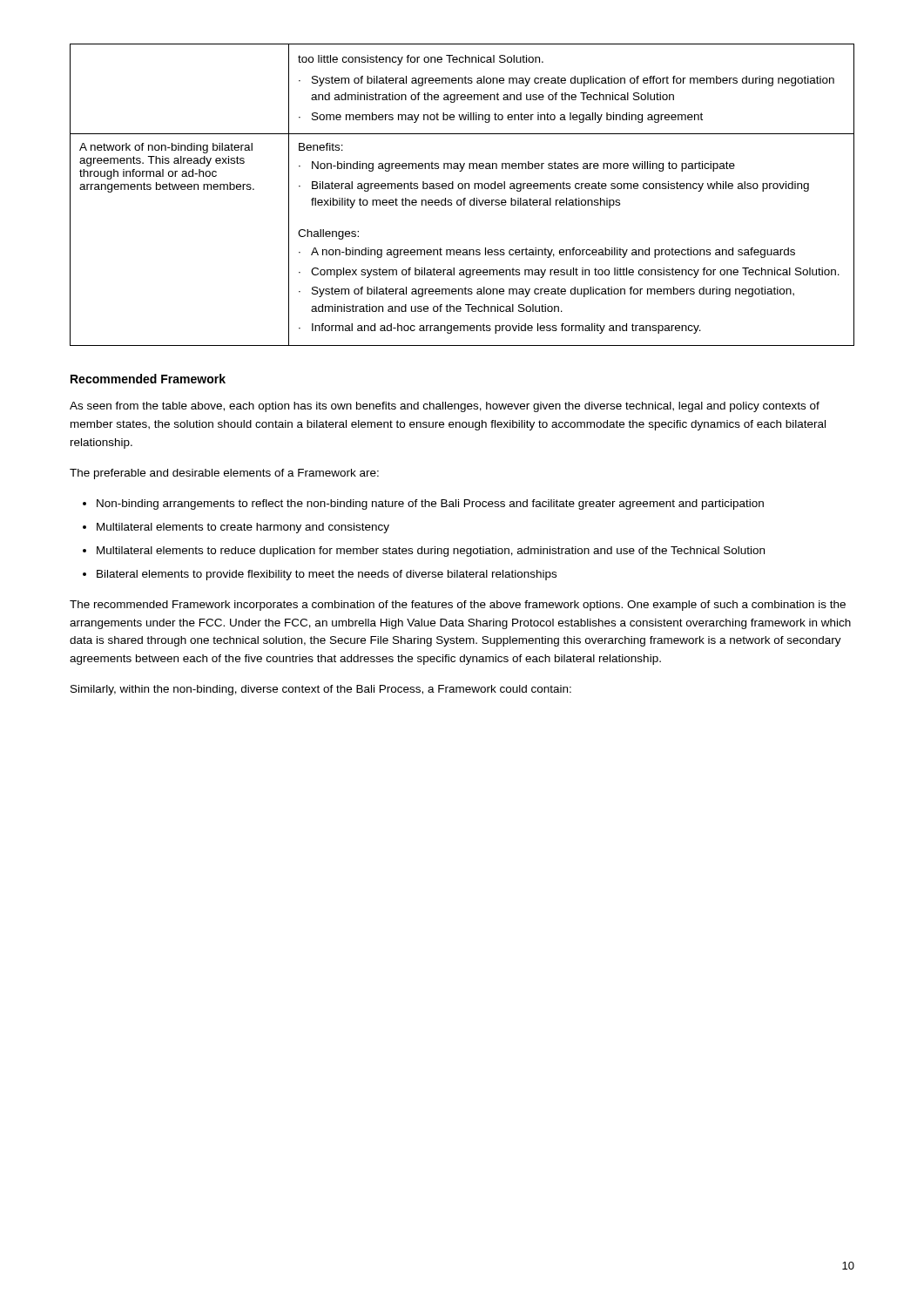Click on the passage starting "Recommended Framework"

pyautogui.click(x=148, y=379)
